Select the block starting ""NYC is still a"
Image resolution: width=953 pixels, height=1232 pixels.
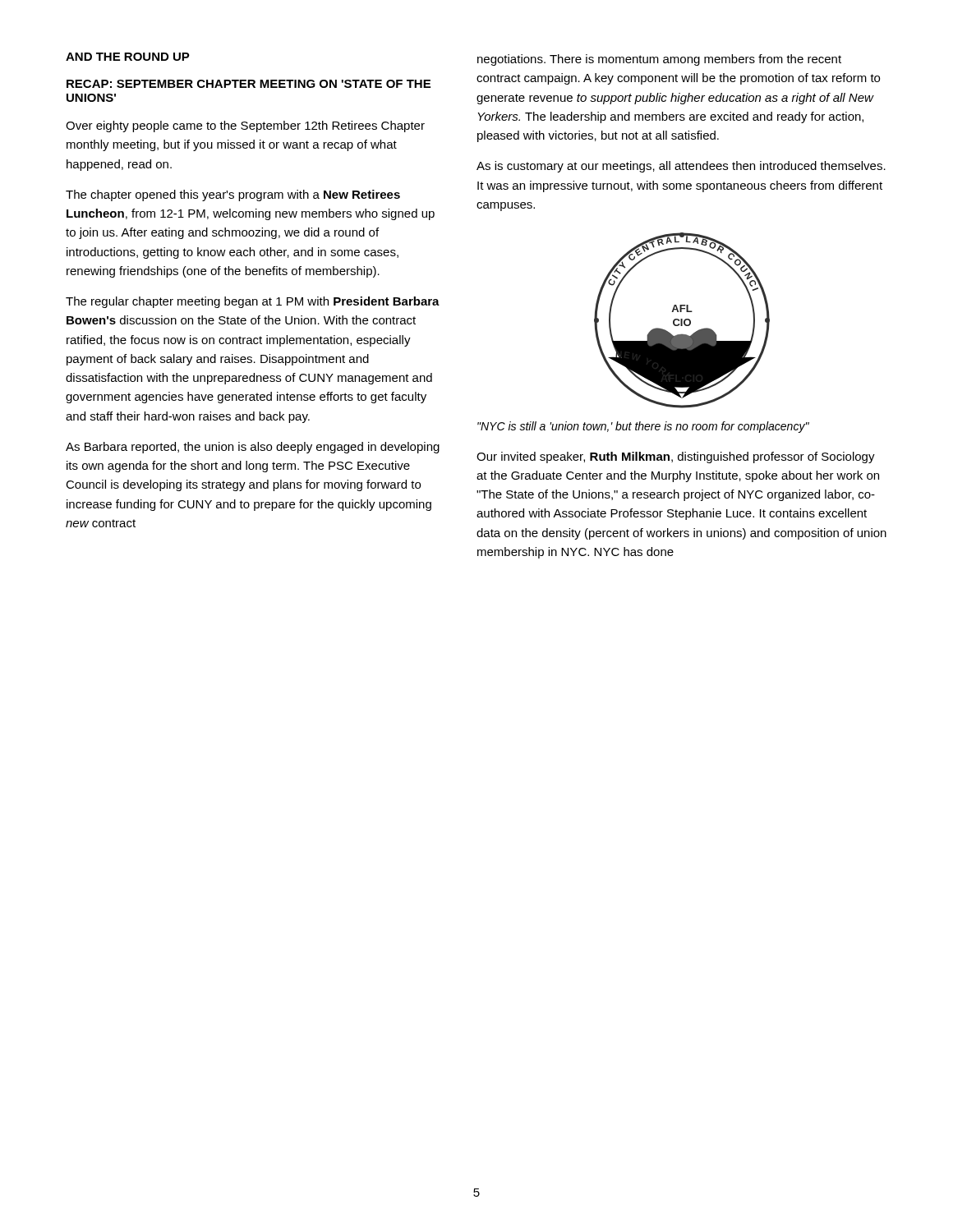point(643,426)
